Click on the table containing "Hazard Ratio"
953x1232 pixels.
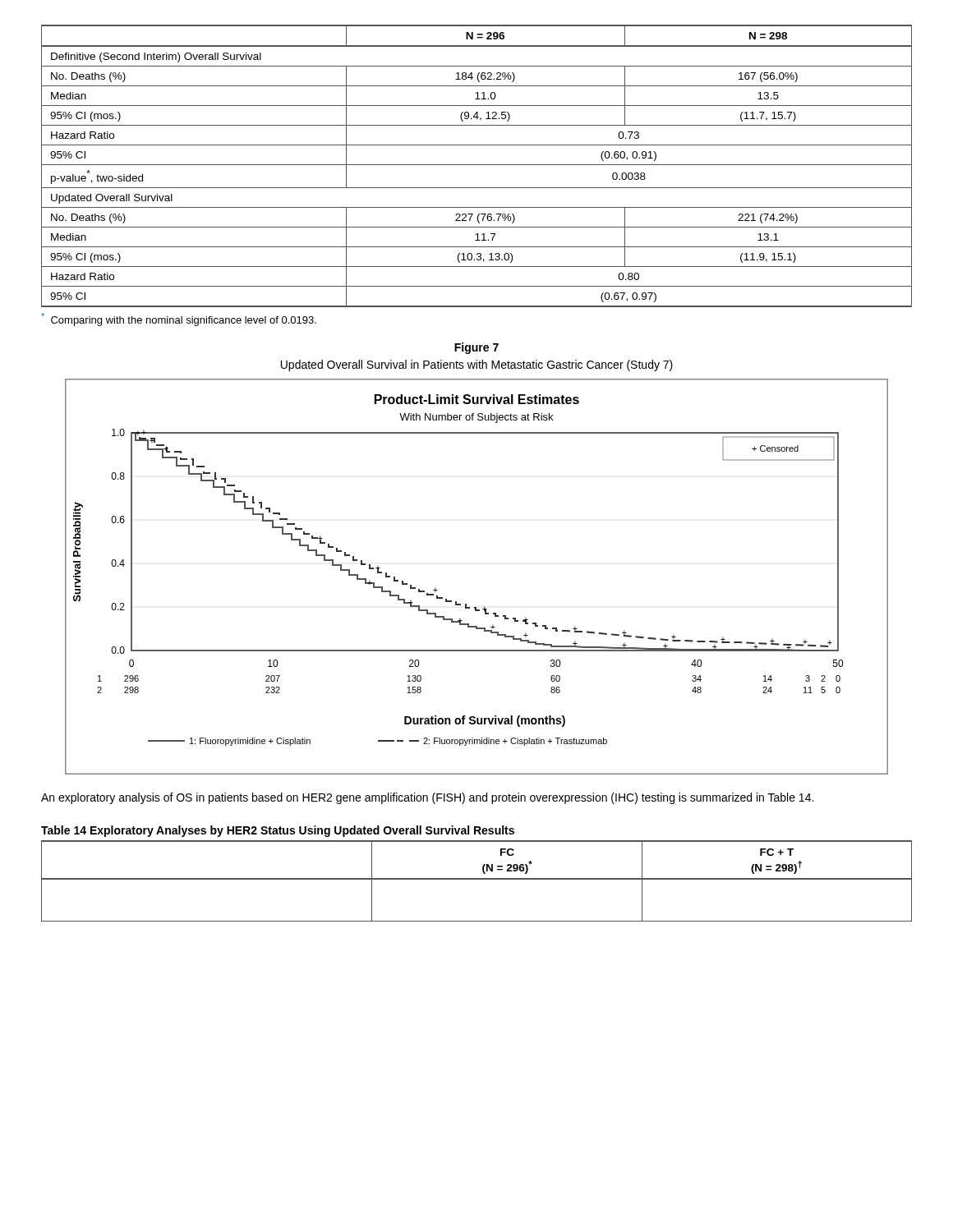click(476, 166)
